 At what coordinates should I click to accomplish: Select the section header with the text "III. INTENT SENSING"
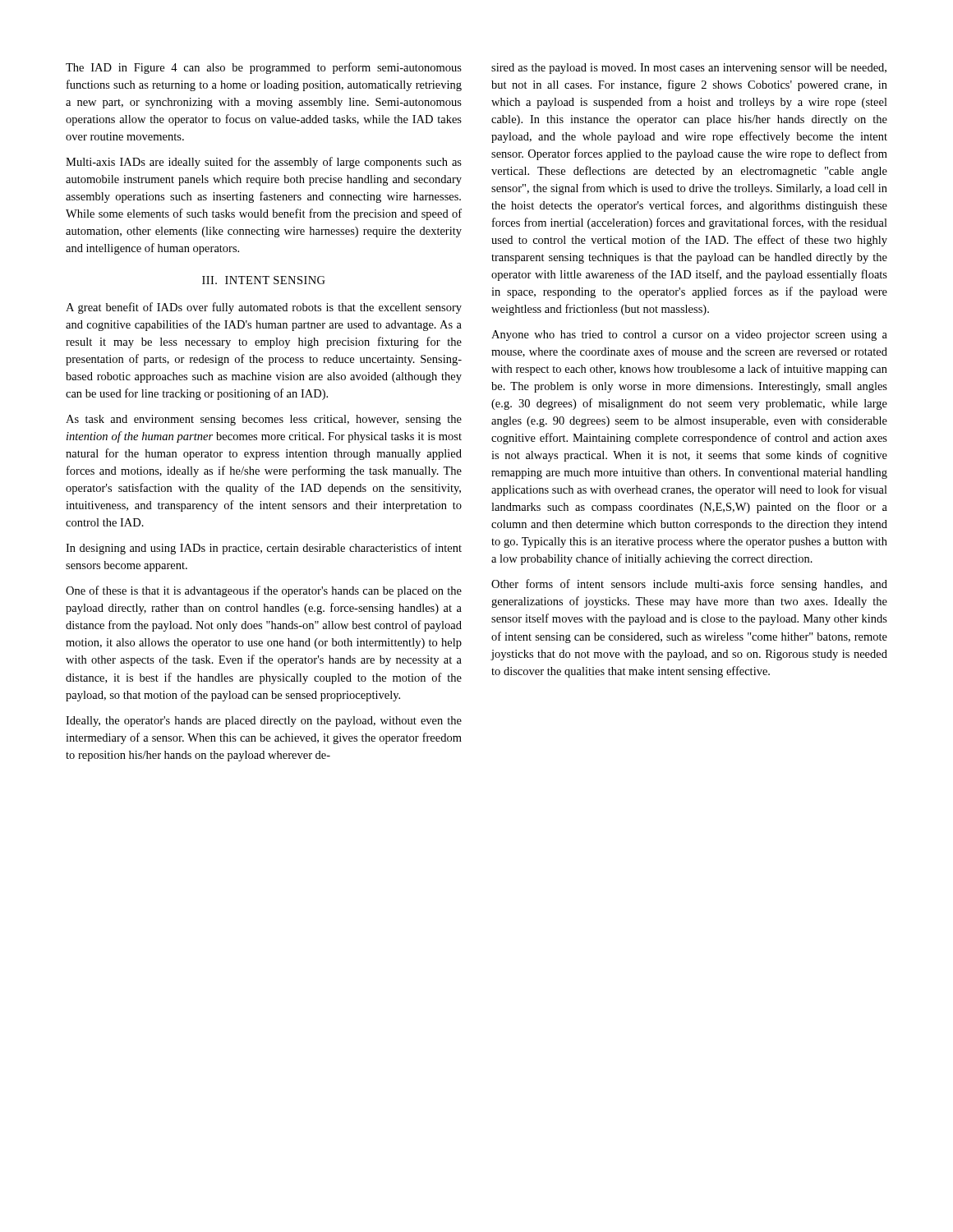click(x=264, y=281)
